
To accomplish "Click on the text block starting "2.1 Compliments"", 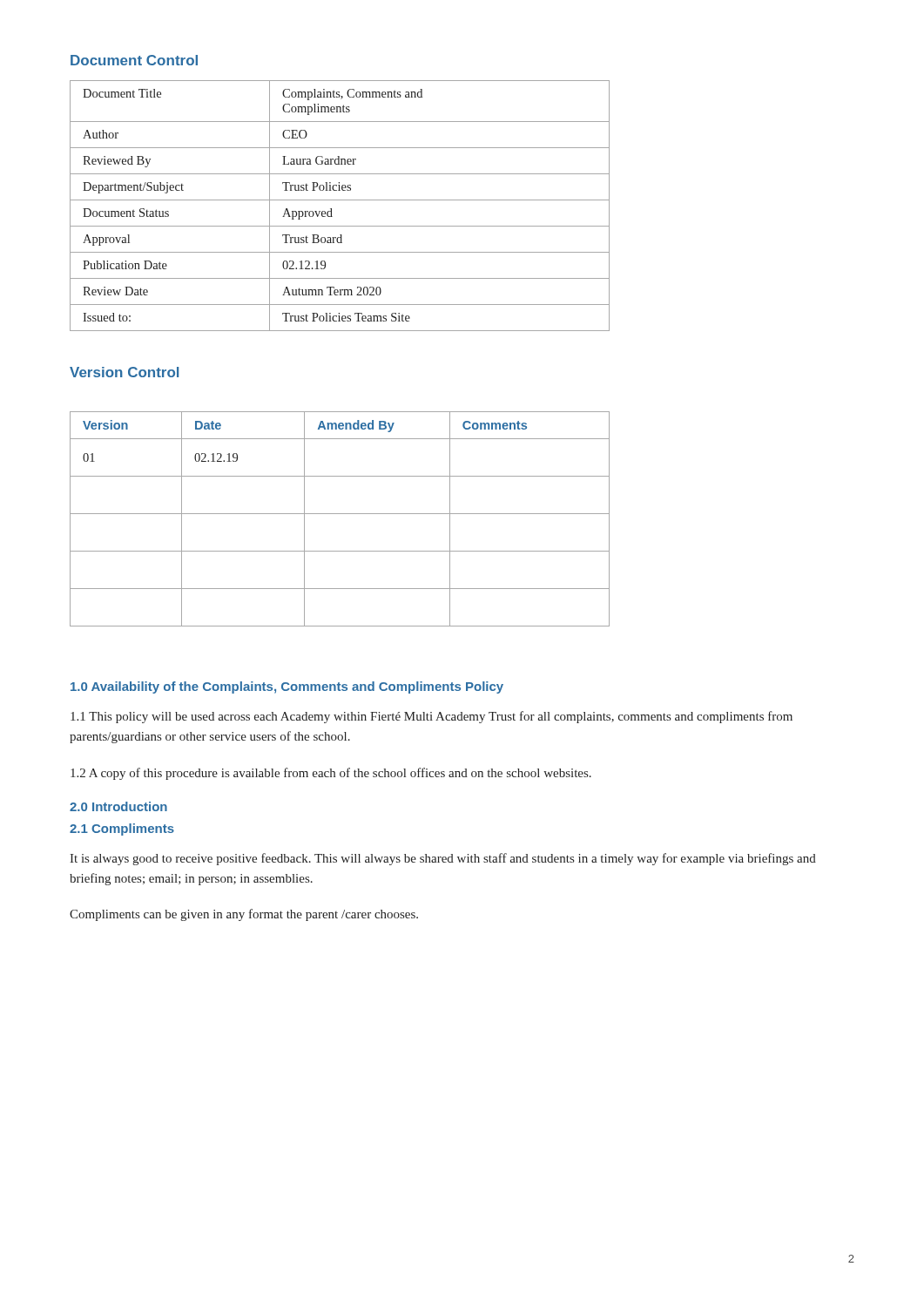I will 122,830.
